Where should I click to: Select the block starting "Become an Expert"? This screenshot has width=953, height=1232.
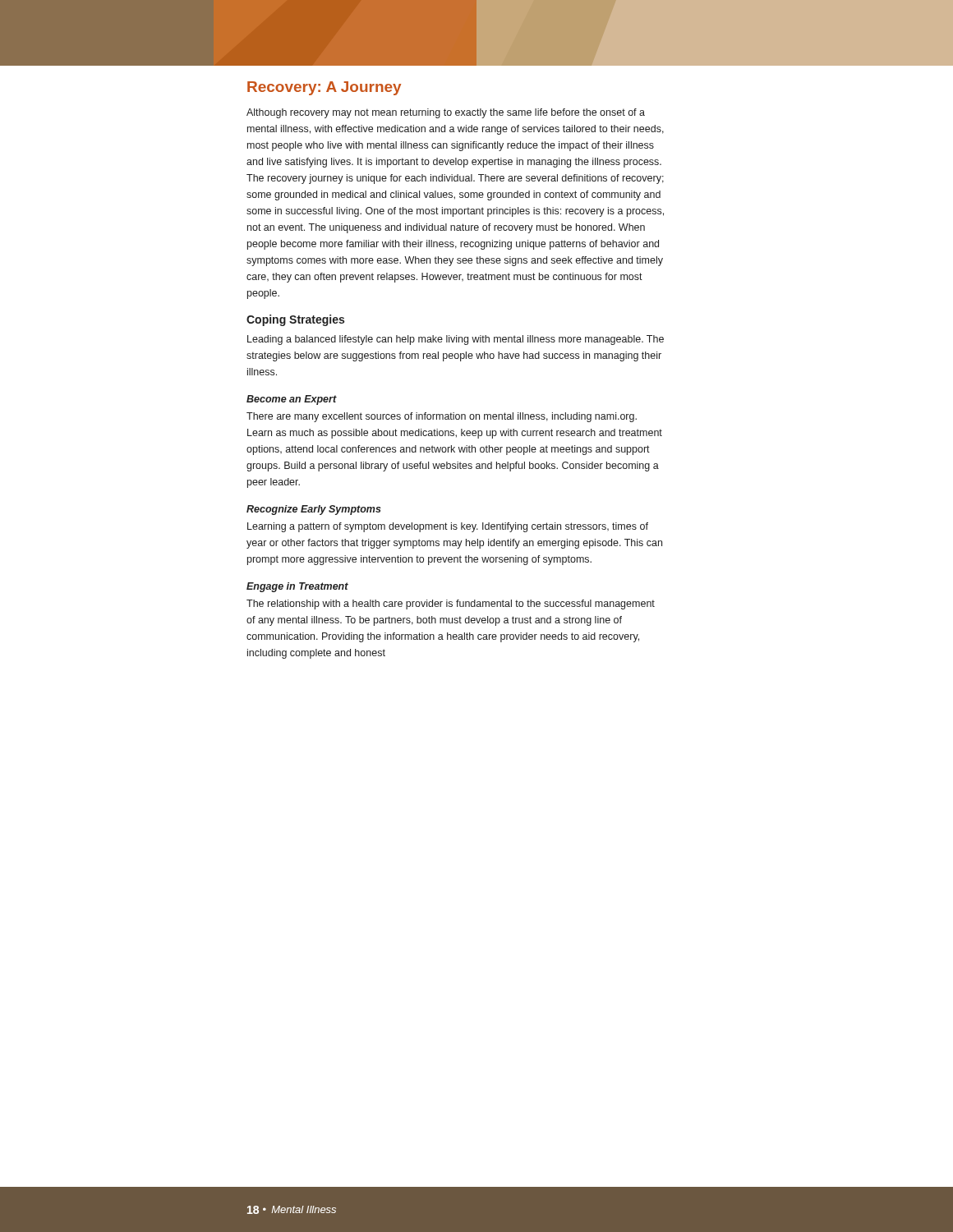[x=291, y=399]
